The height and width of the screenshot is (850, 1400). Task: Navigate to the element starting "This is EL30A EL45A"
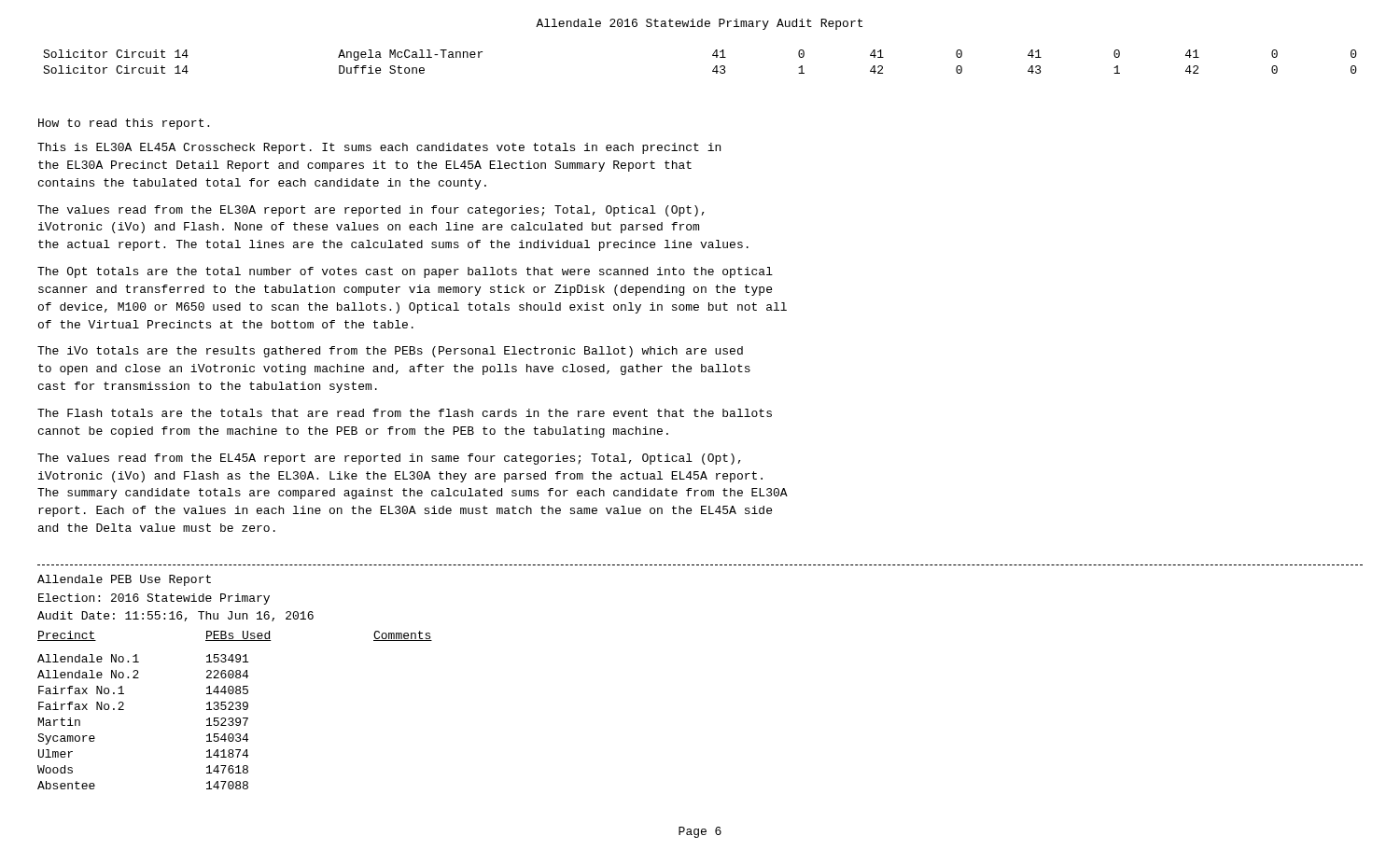(700, 166)
